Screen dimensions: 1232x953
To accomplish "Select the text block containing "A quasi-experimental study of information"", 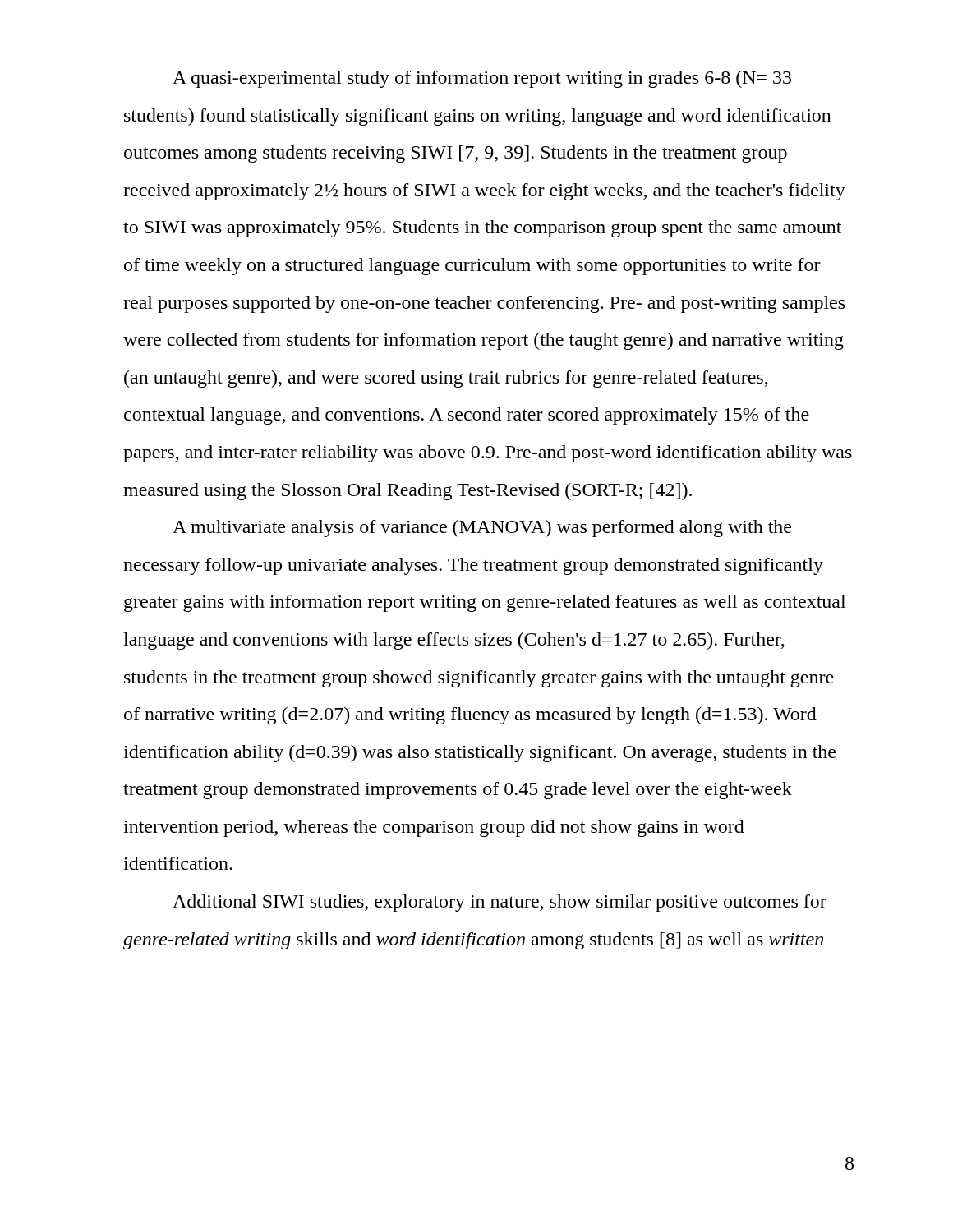I will (482, 79).
